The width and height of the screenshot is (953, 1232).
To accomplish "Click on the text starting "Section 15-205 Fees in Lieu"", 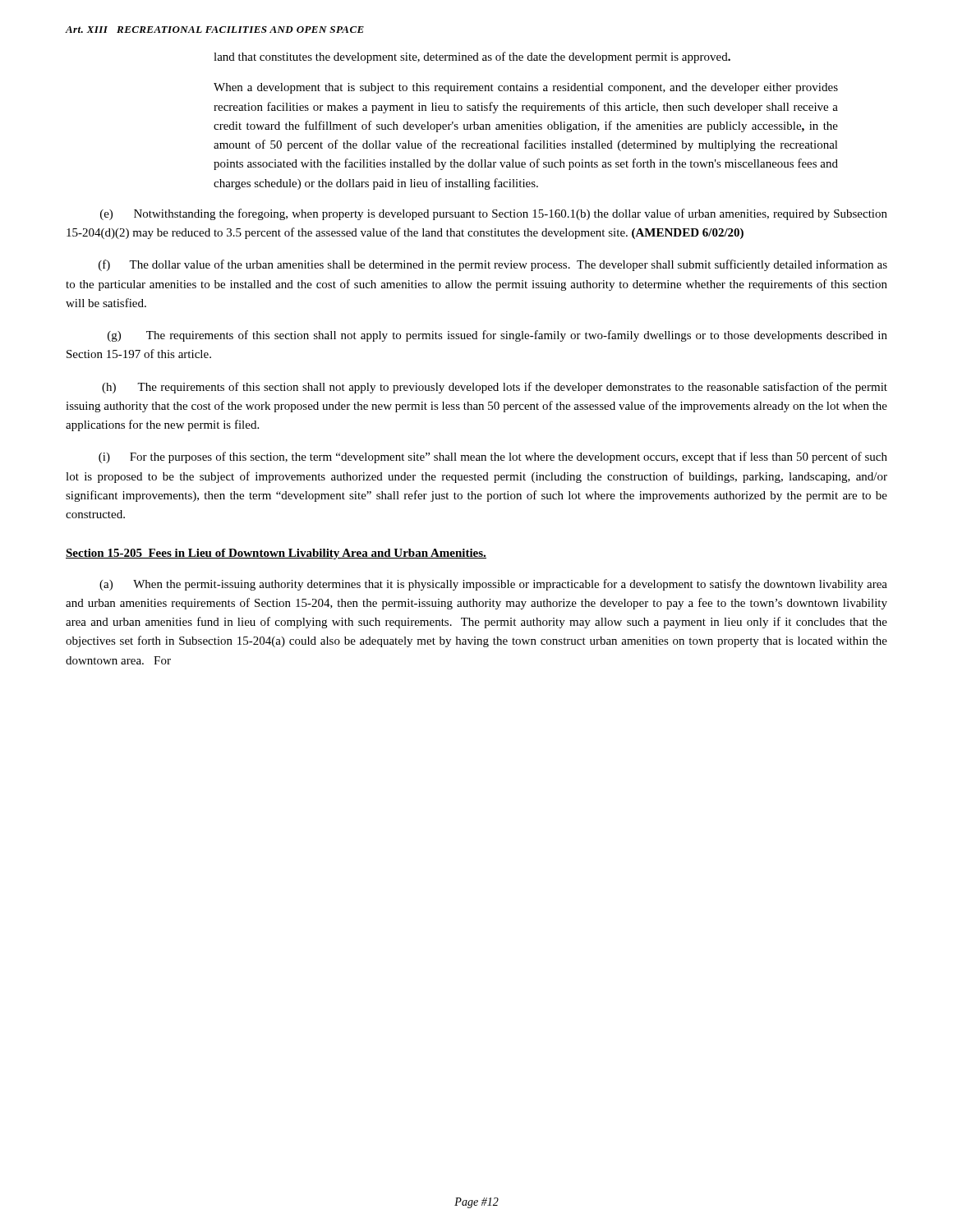I will pyautogui.click(x=276, y=553).
